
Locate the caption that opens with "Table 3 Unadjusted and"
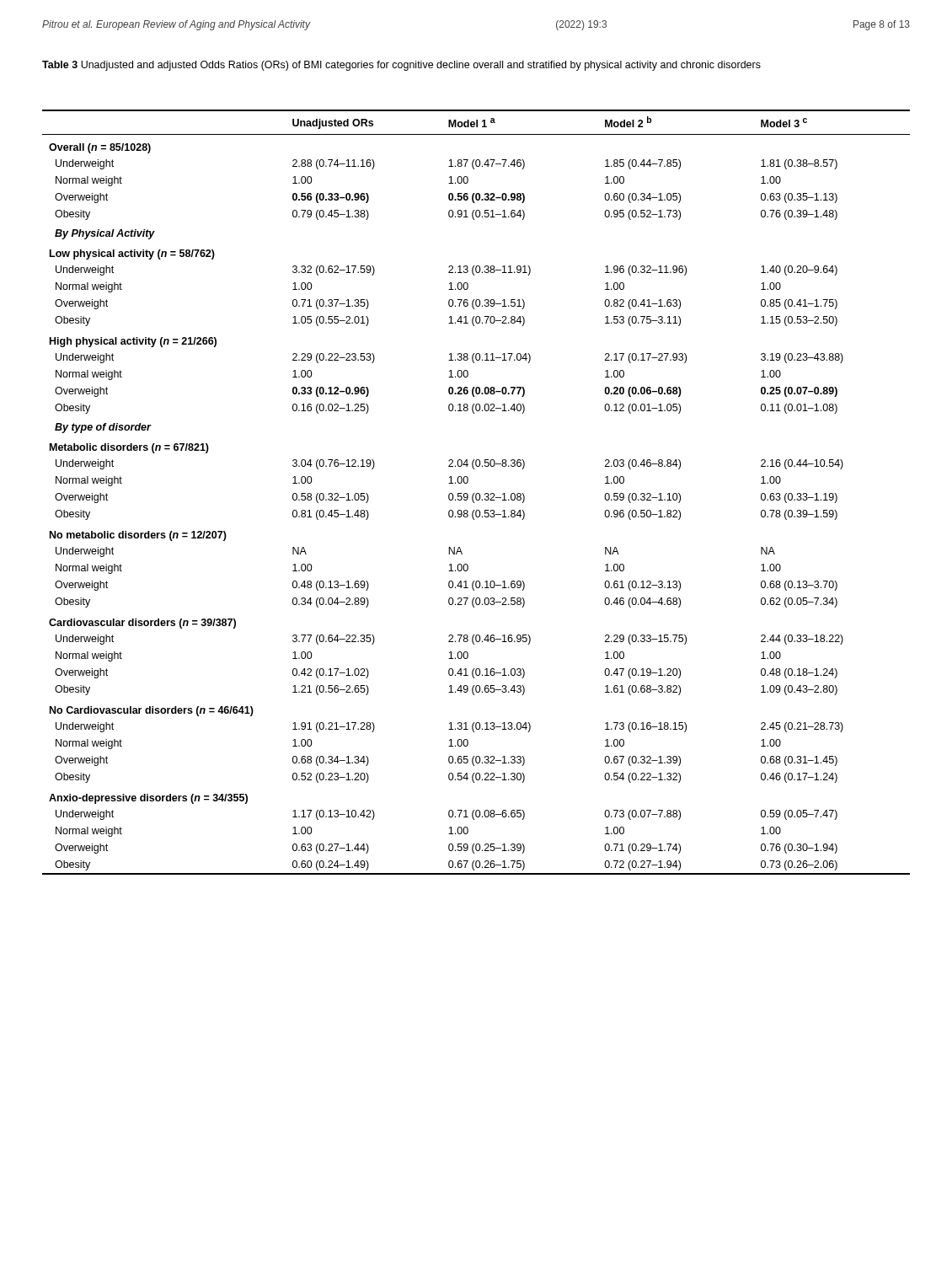pos(401,65)
